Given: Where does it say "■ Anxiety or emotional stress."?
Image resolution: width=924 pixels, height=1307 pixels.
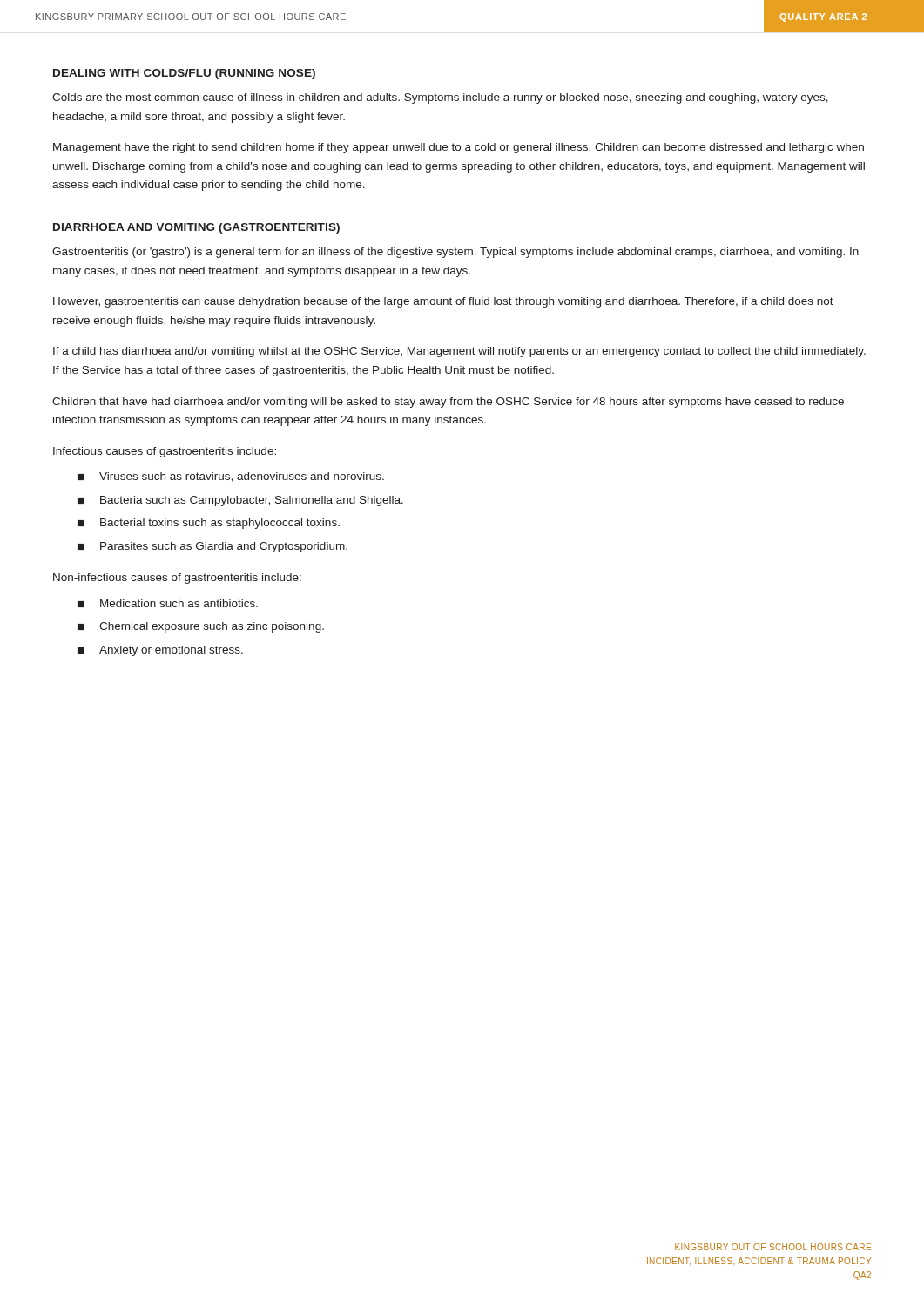Looking at the screenshot, I should click(x=160, y=651).
